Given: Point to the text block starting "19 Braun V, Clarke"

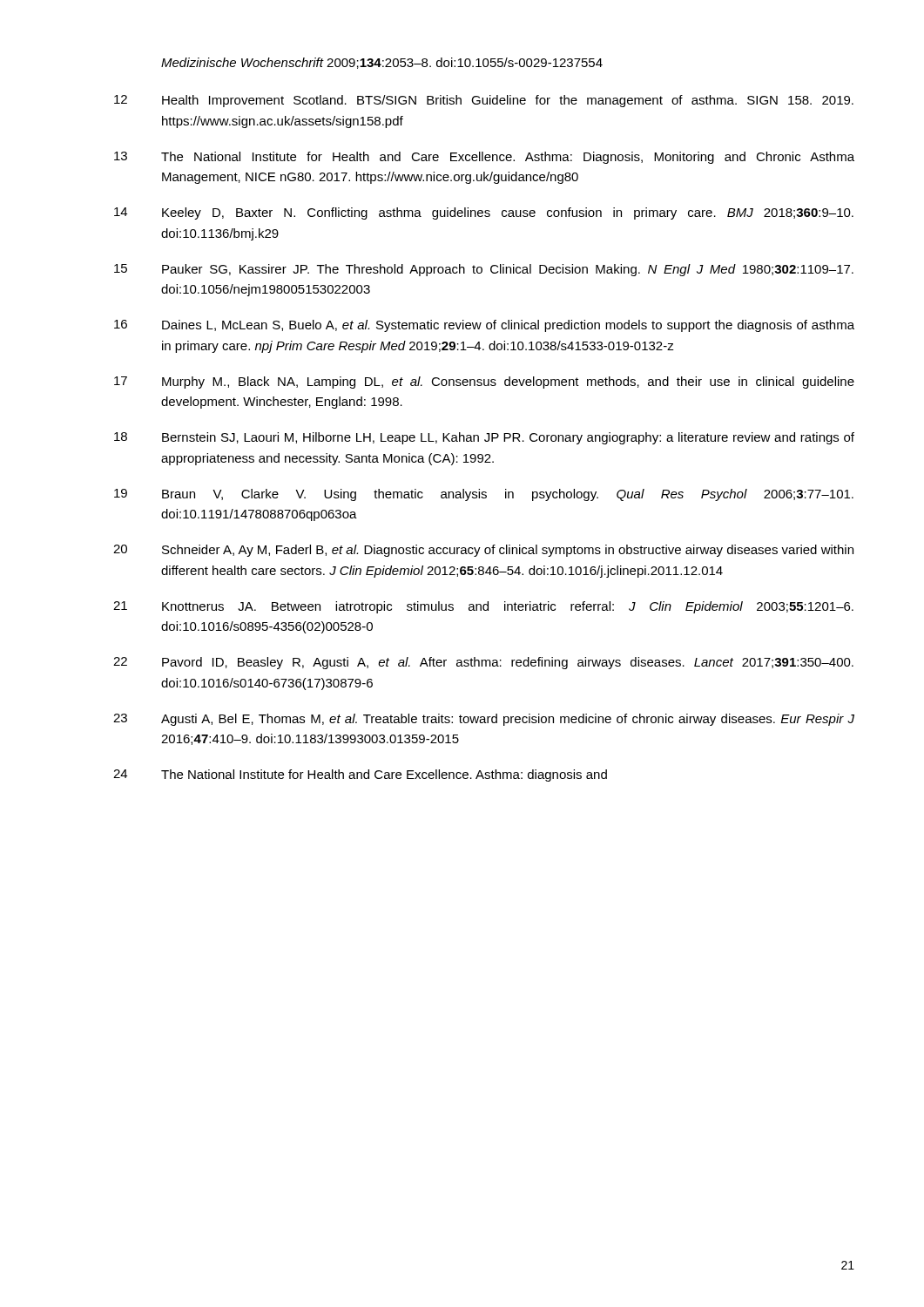Looking at the screenshot, I should point(484,504).
